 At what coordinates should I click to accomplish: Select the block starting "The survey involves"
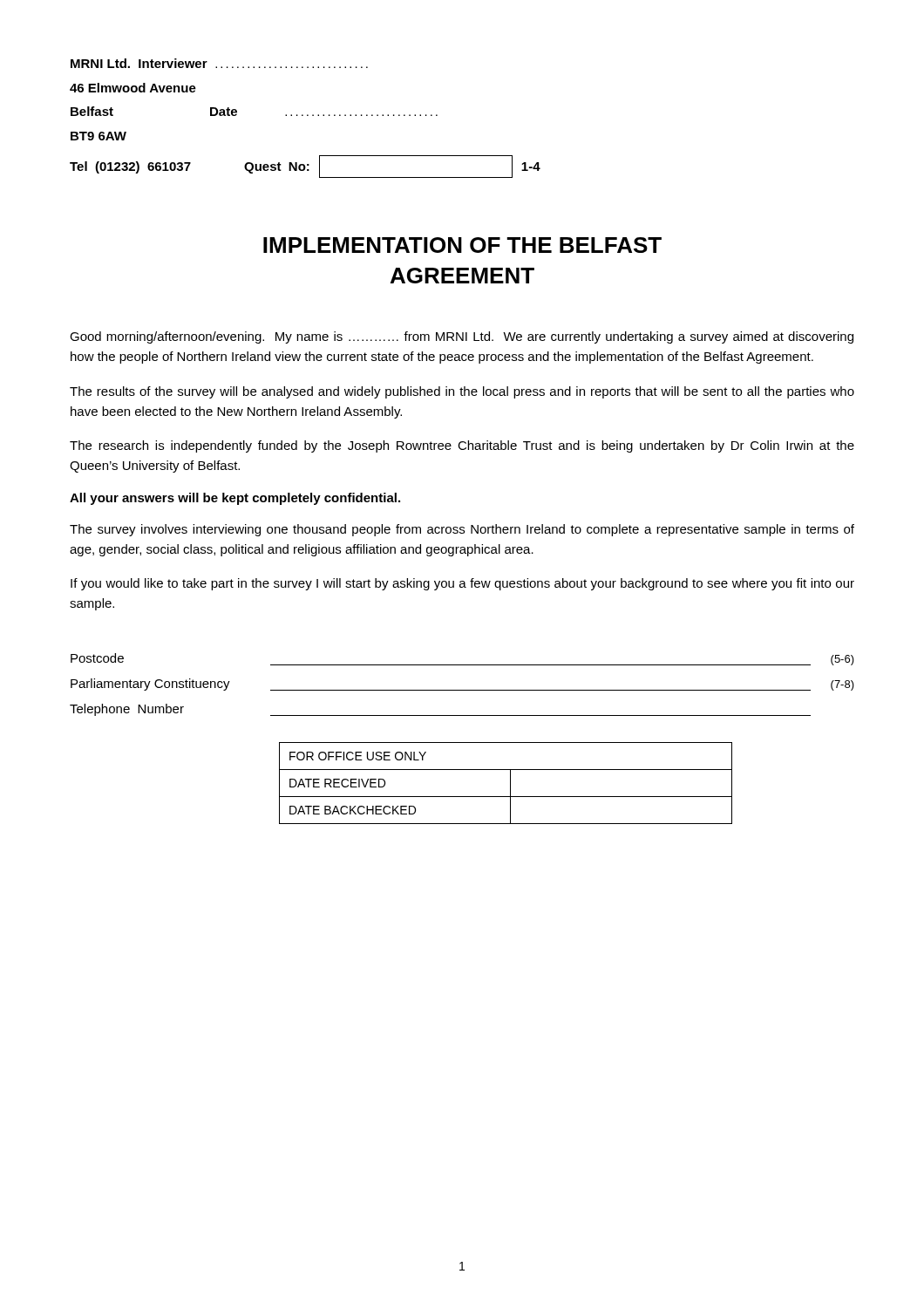pos(462,539)
